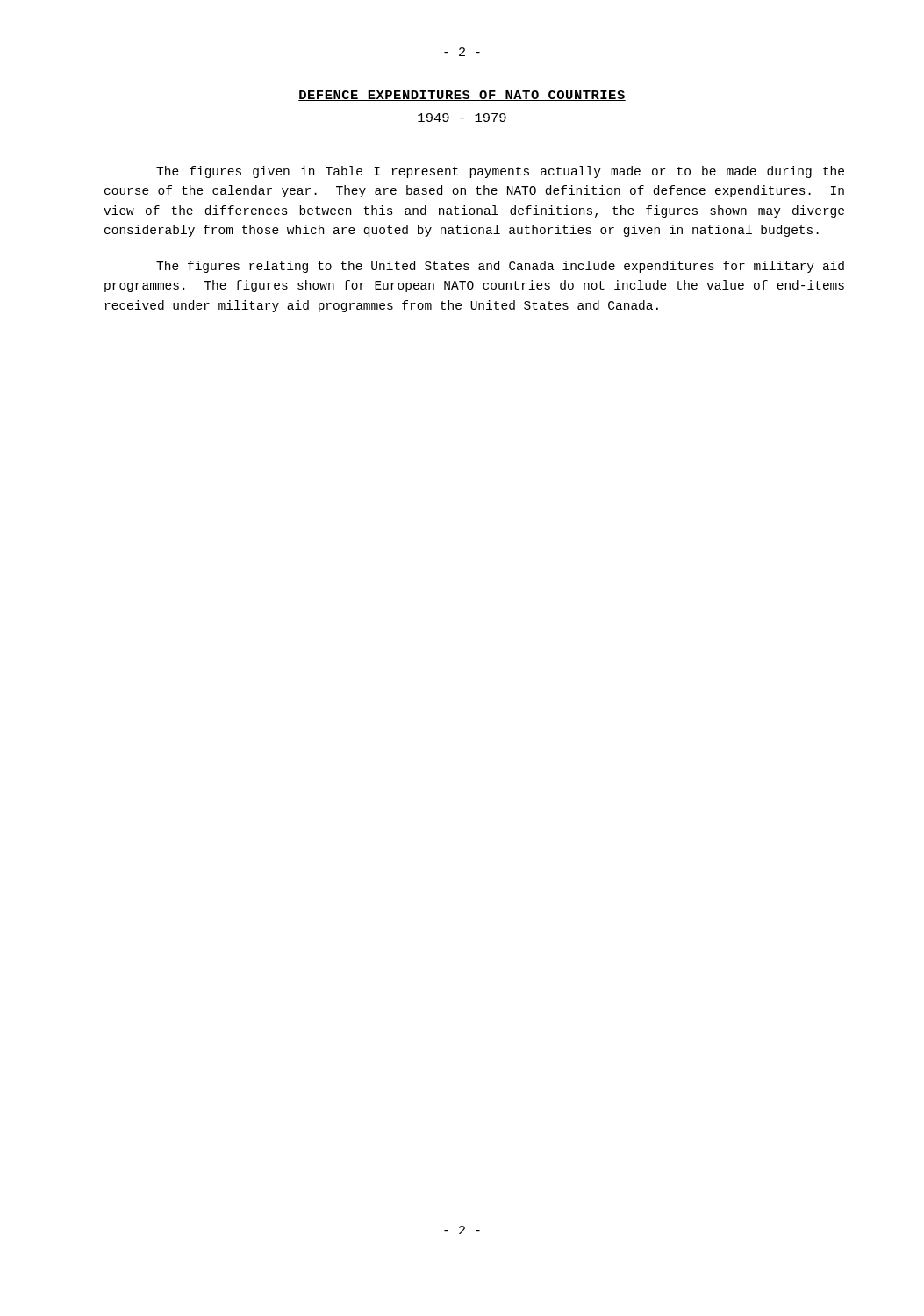Screen dimensions: 1316x924
Task: Click on the section header with the text "1949 - 1979"
Action: (462, 118)
